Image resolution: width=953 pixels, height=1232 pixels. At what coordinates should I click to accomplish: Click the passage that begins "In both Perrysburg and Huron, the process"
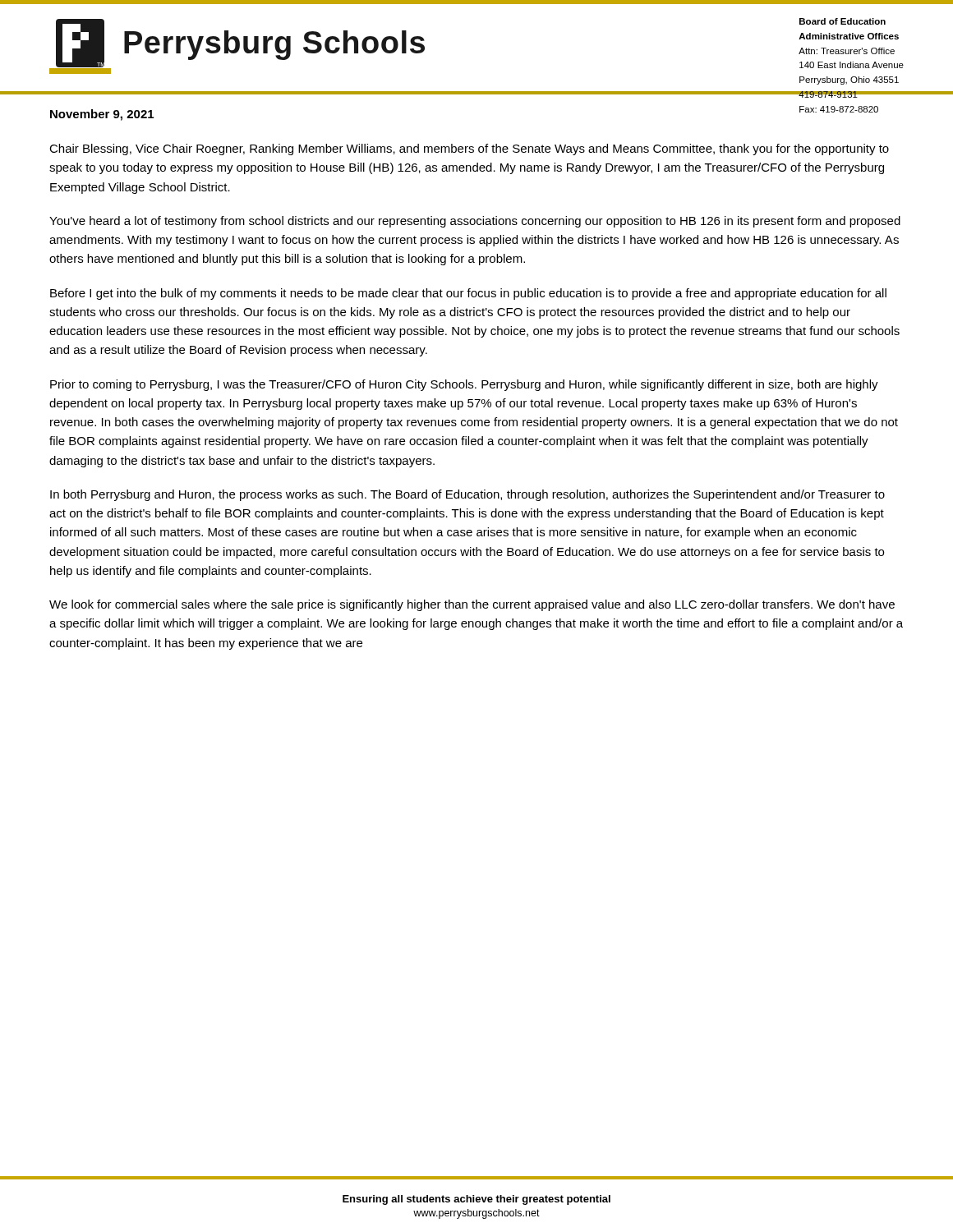(467, 532)
